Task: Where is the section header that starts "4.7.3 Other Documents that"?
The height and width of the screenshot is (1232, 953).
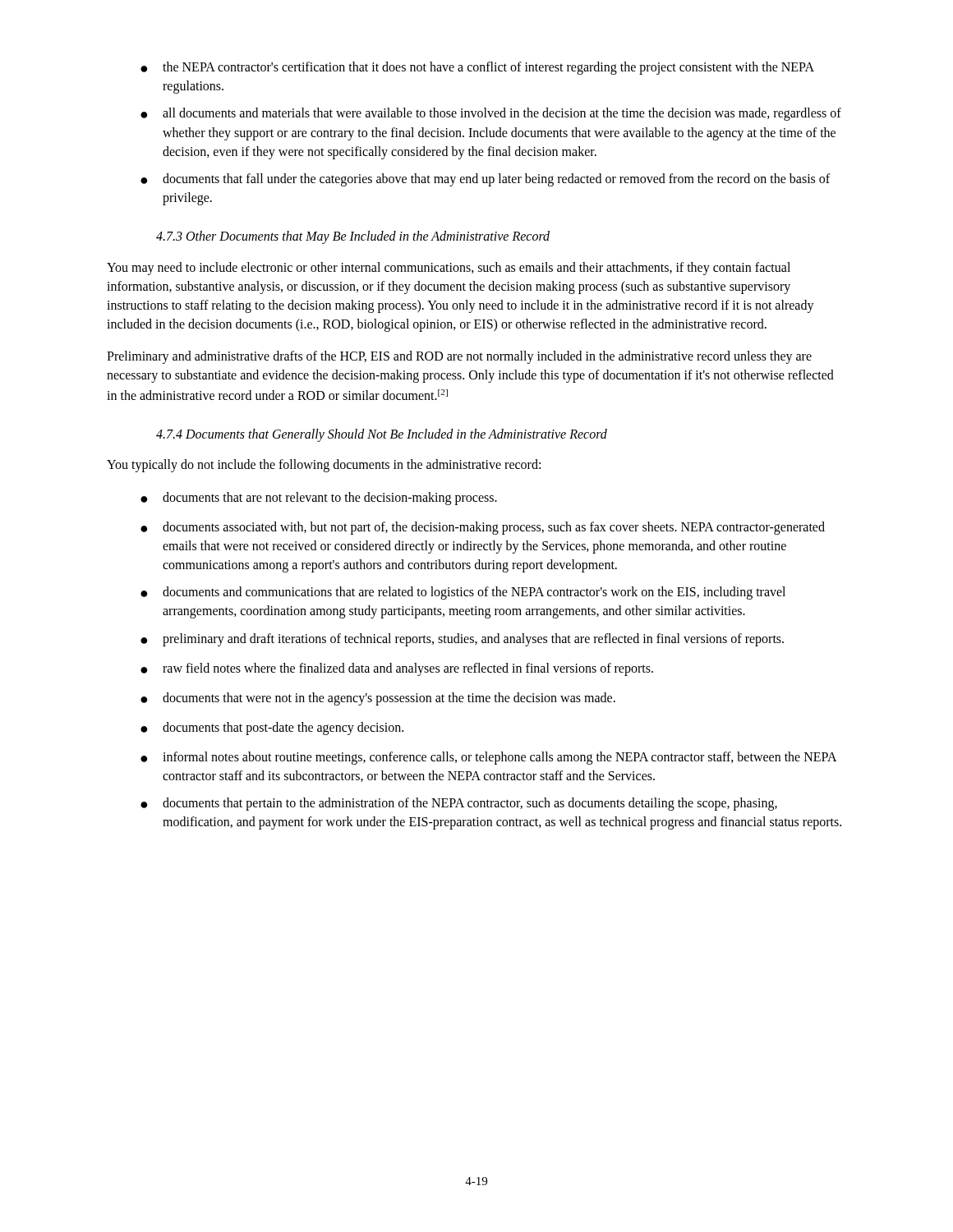Action: click(x=353, y=236)
